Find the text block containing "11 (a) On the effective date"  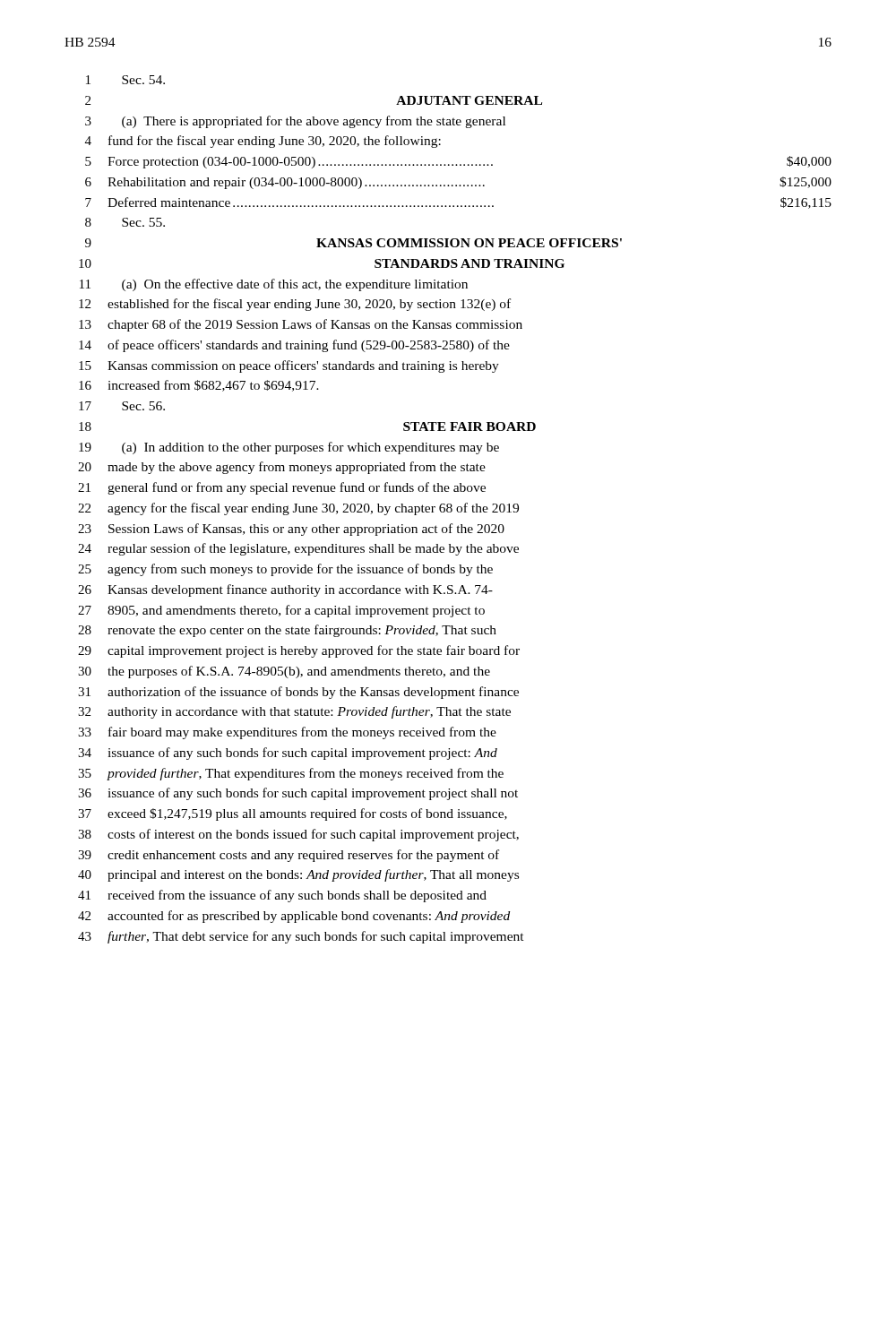(448, 335)
